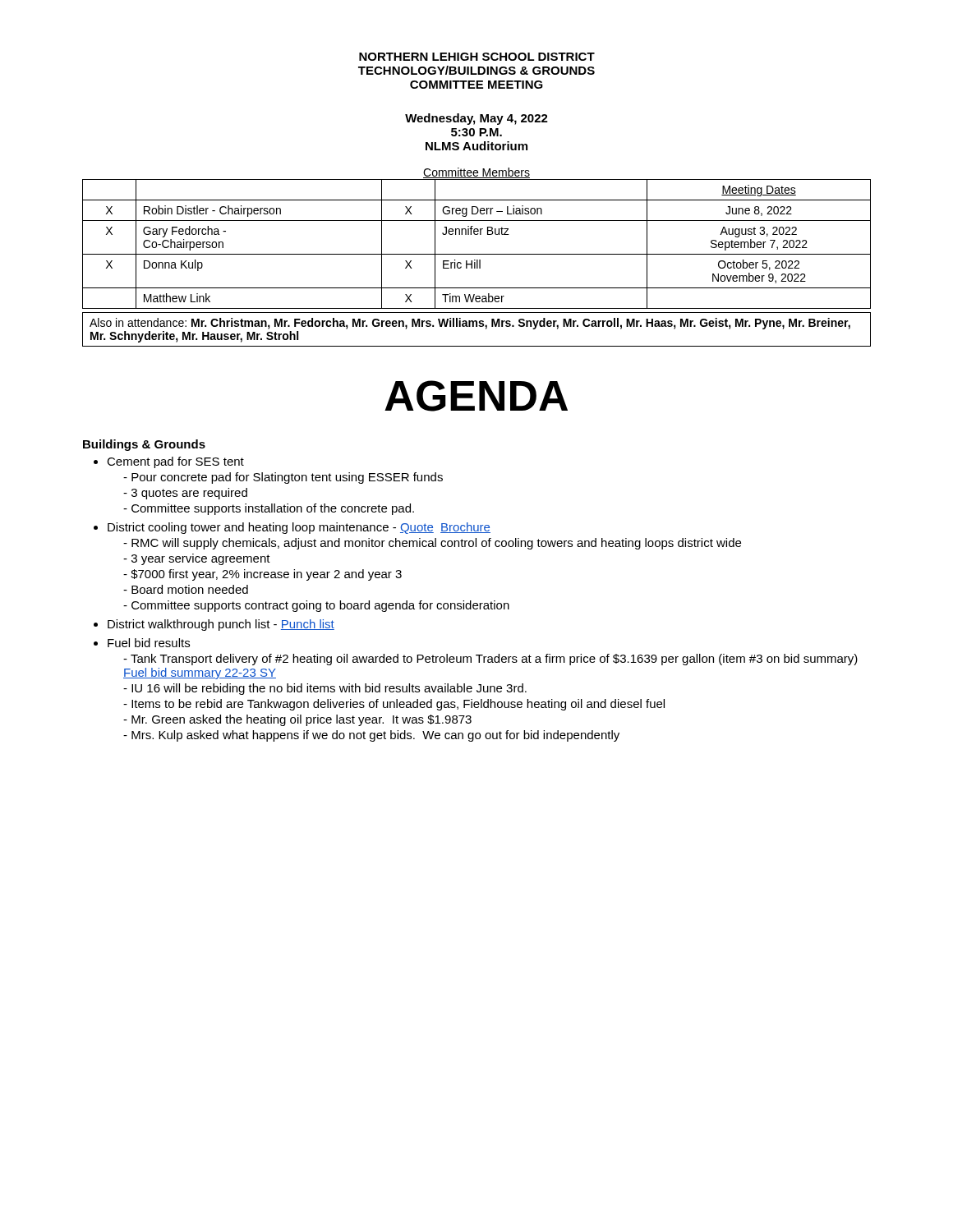This screenshot has width=953, height=1232.
Task: Find the block on this page that starts "Wednesday, May 4, 2022 5:30 P.M. NLMS"
Action: (x=476, y=132)
